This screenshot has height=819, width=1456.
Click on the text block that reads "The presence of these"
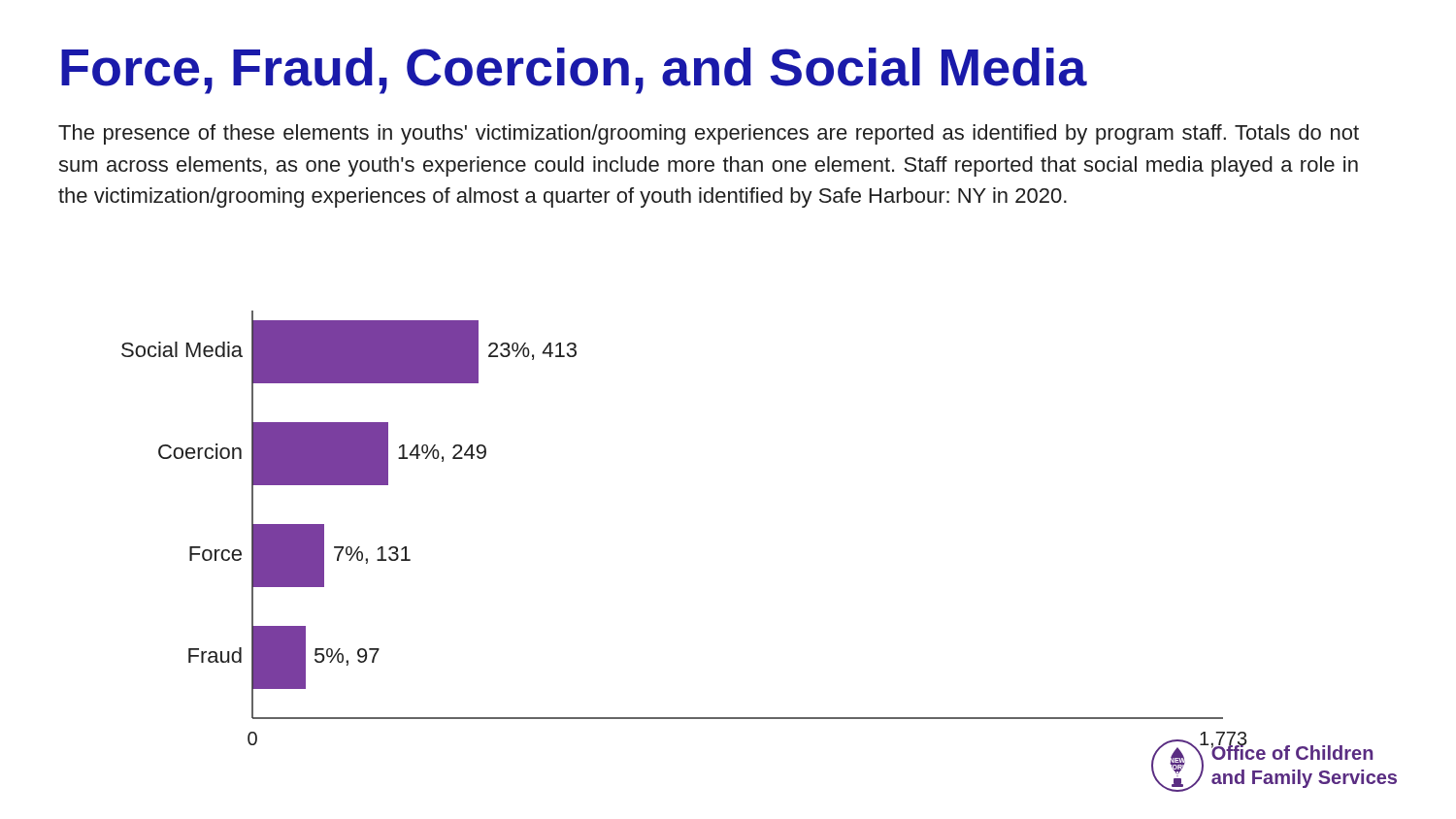click(709, 165)
